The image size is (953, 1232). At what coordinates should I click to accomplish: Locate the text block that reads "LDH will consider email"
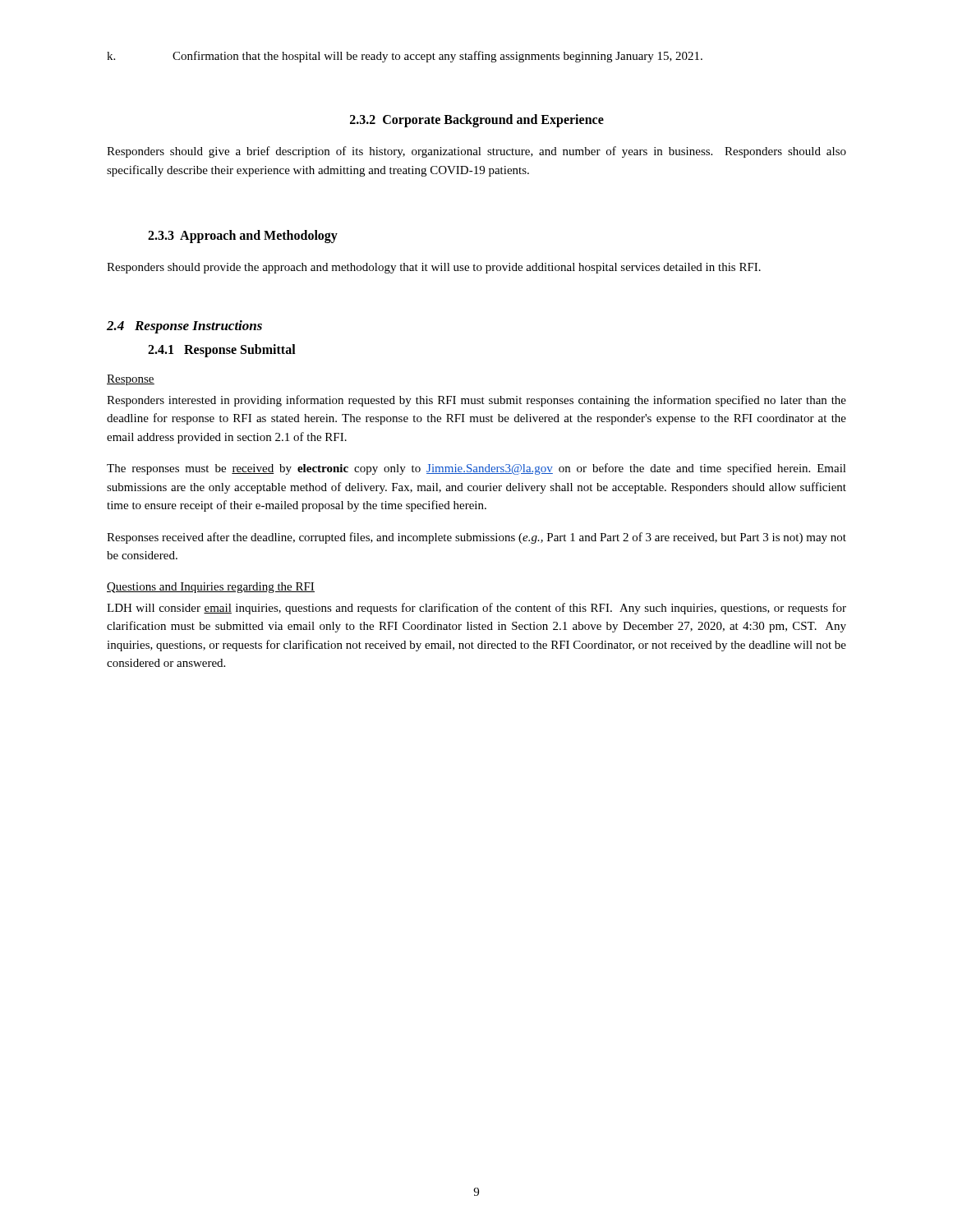tap(476, 635)
